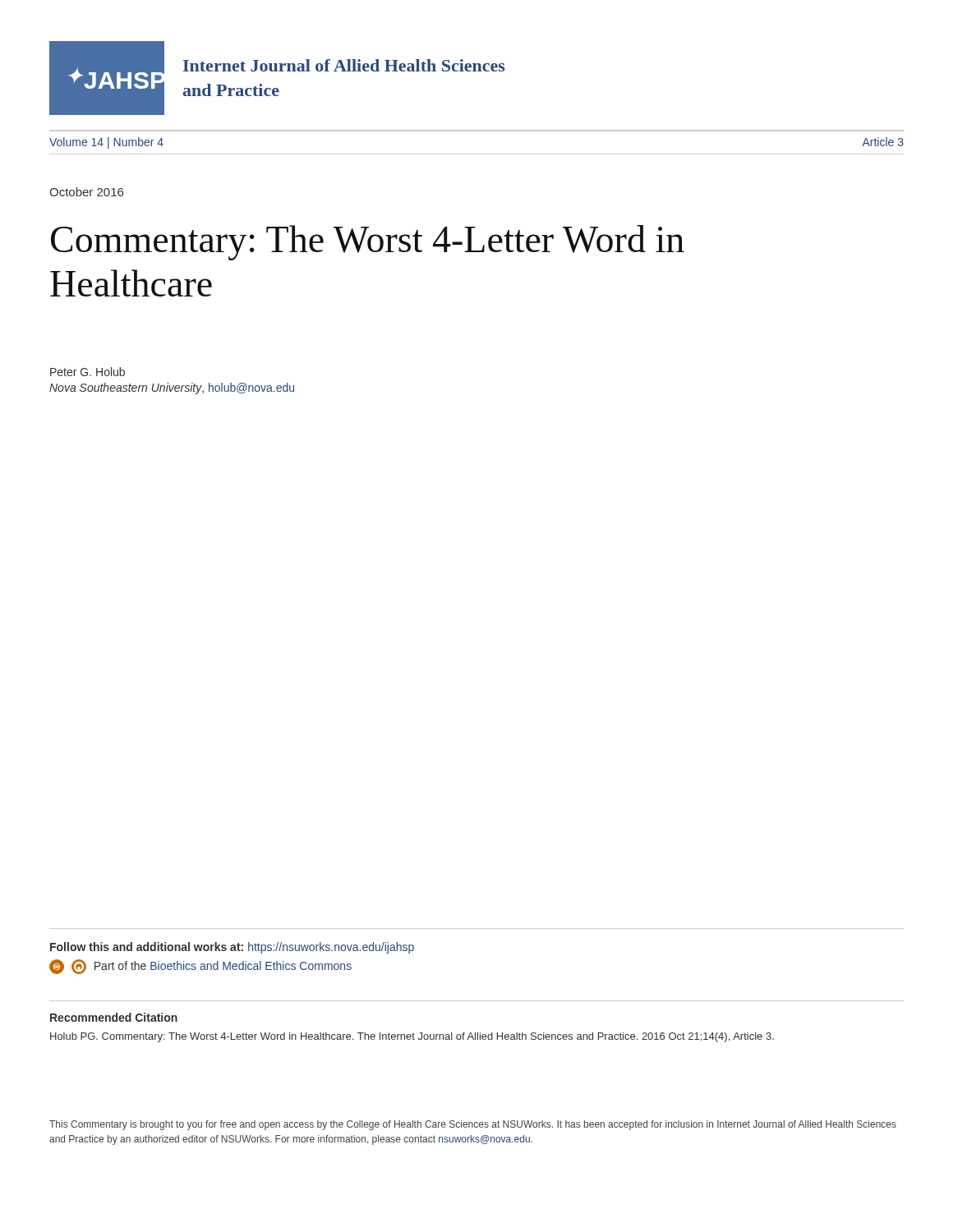Locate the text that says "Peter G. Holub"

click(87, 372)
